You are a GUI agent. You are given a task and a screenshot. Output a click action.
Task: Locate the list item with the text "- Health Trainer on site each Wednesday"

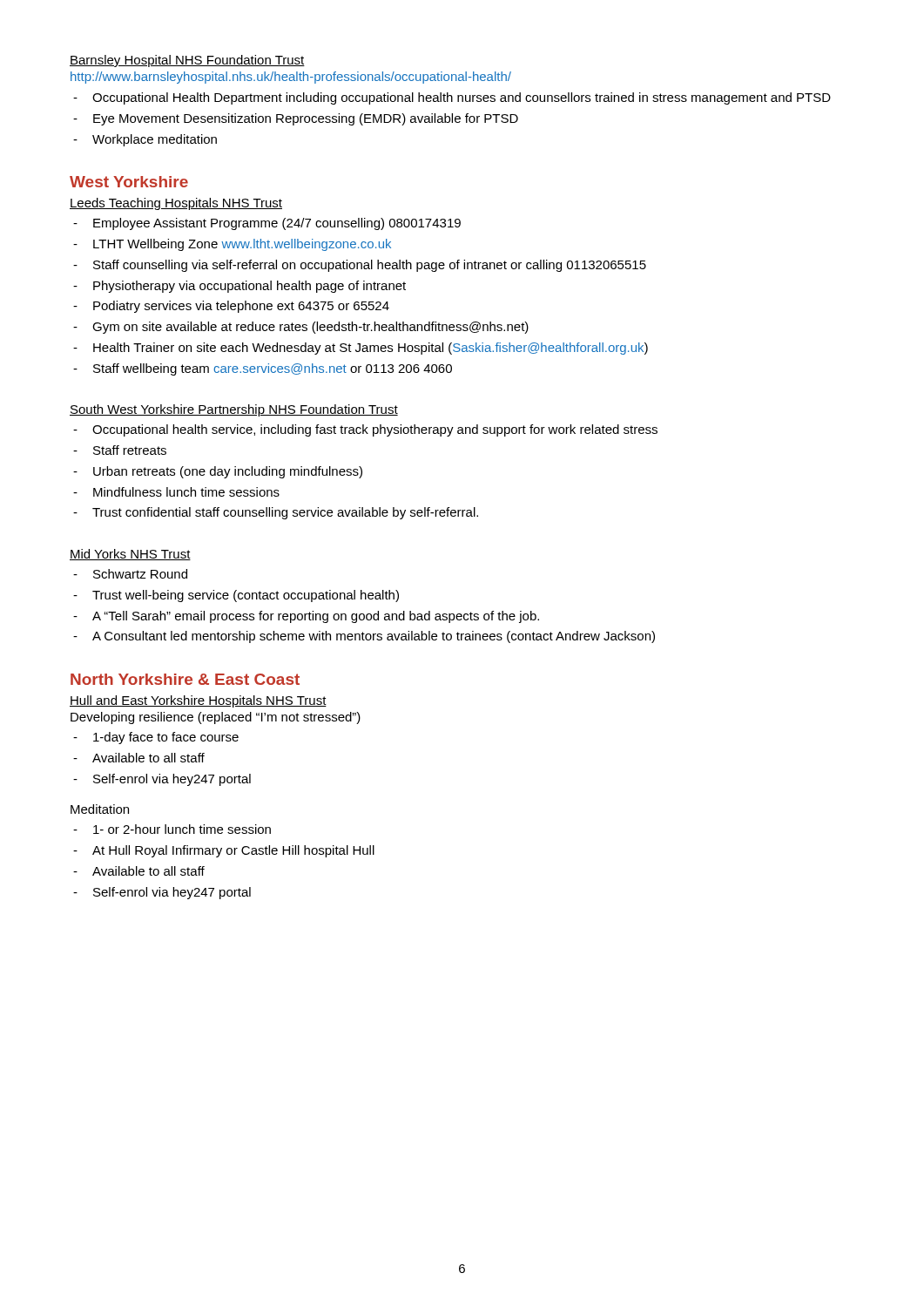point(462,347)
